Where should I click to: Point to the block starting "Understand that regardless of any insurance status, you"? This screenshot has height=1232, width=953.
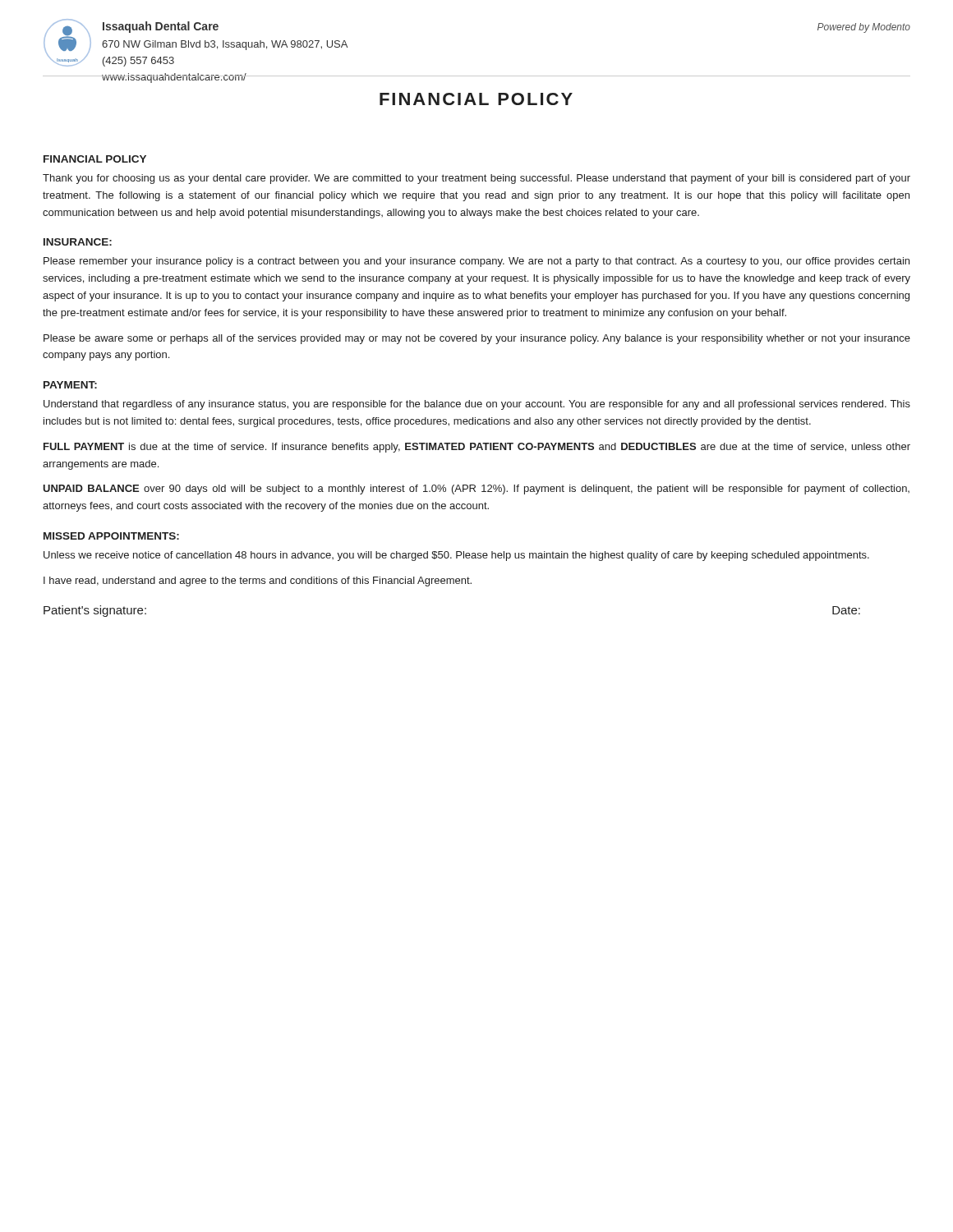(476, 412)
